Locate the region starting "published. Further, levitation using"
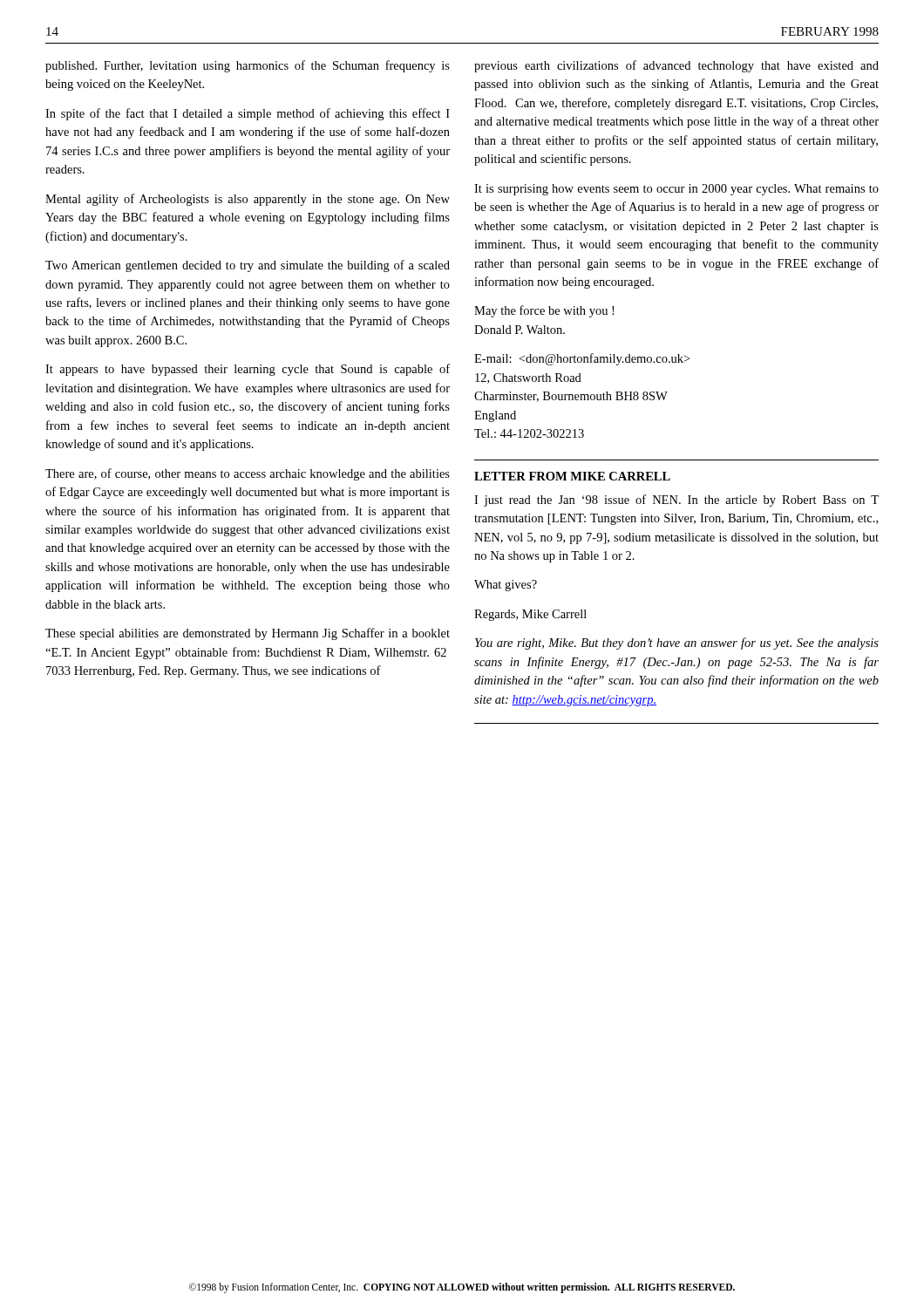Viewport: 924px width, 1308px height. click(248, 75)
